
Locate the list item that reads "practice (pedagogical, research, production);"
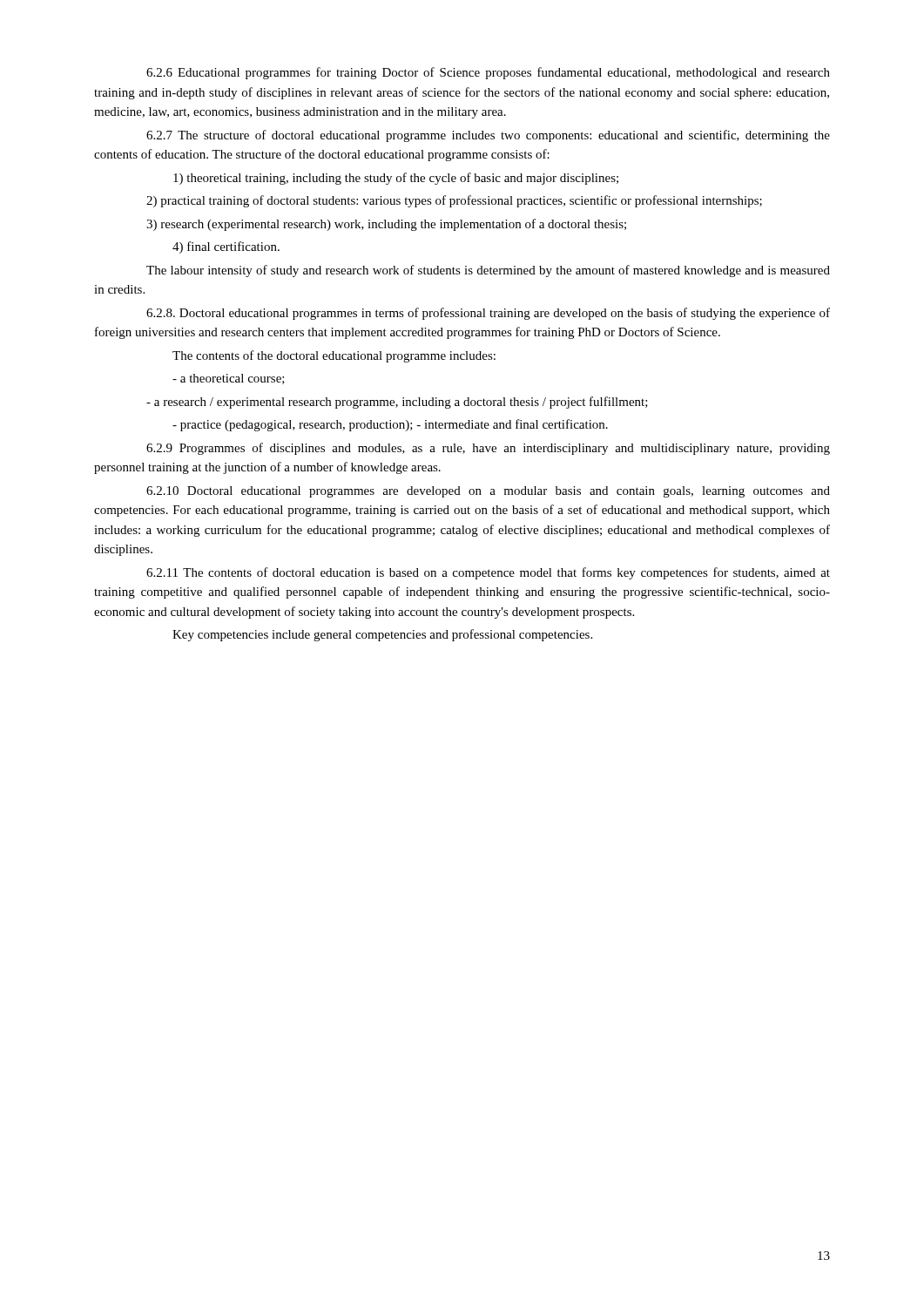click(x=462, y=425)
